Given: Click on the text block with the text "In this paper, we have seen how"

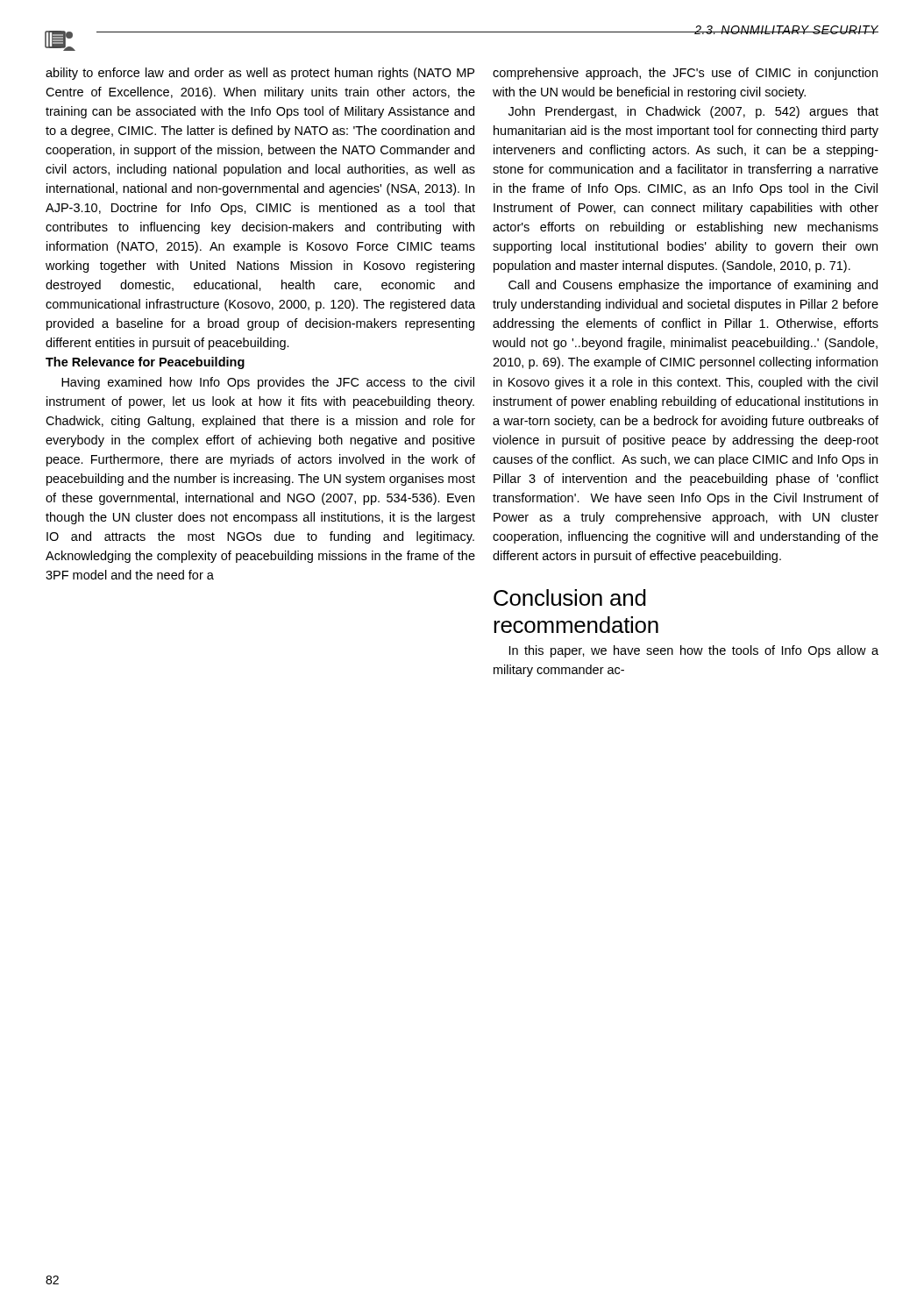Looking at the screenshot, I should pyautogui.click(x=686, y=660).
